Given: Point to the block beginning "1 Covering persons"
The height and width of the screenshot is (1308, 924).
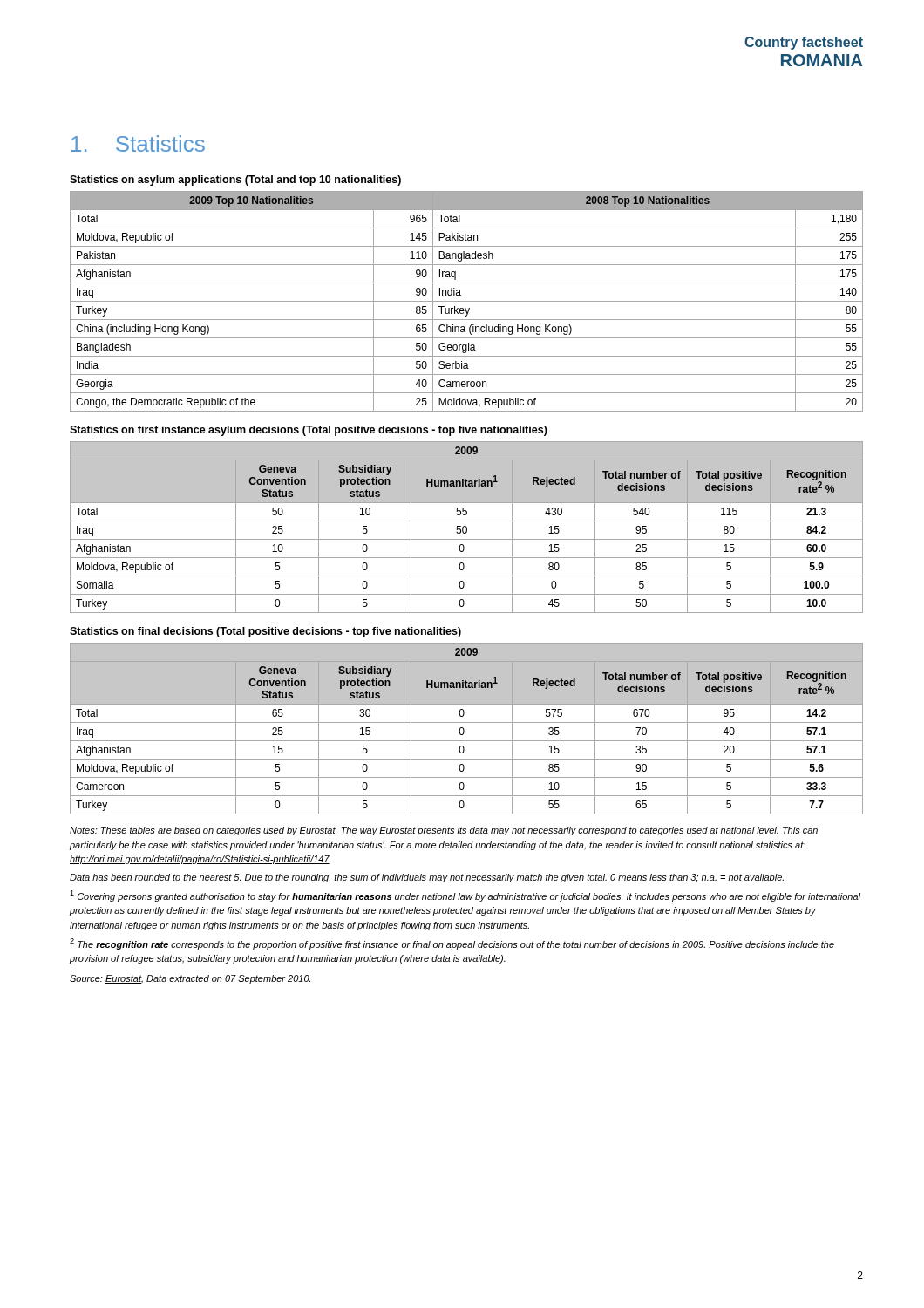Looking at the screenshot, I should tap(466, 910).
